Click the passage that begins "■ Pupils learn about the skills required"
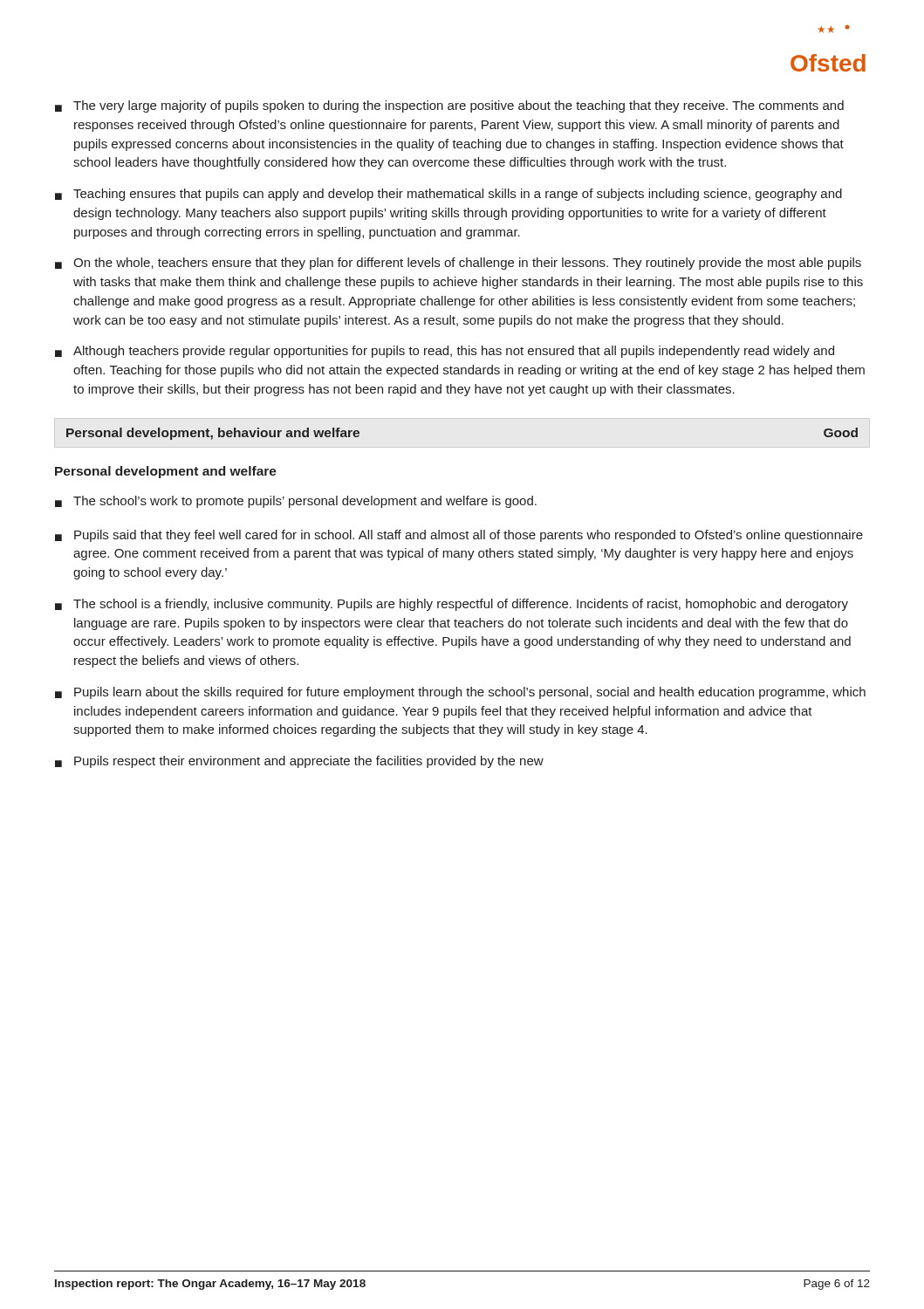924x1309 pixels. 462,711
